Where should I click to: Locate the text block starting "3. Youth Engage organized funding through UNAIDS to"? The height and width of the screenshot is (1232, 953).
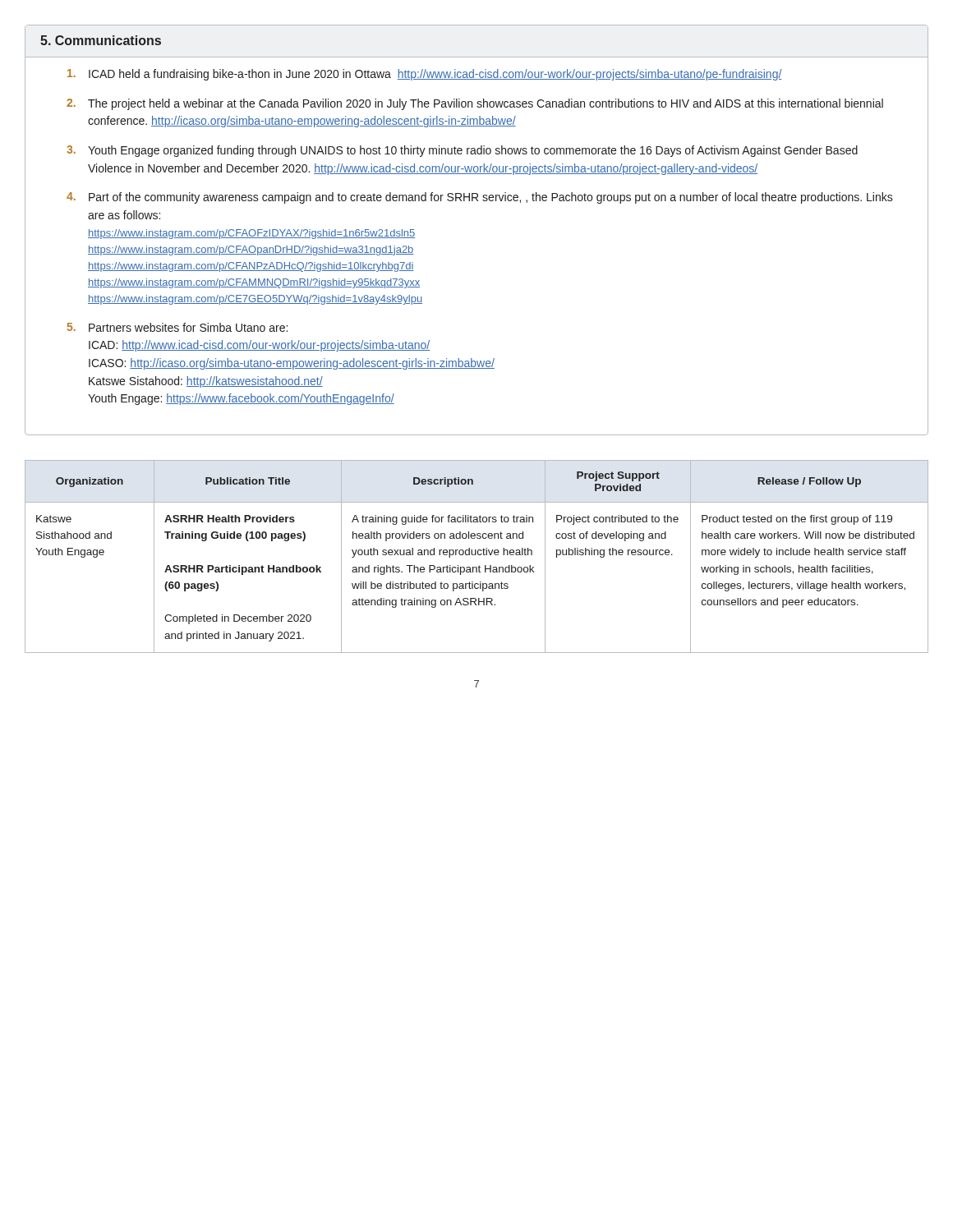click(x=485, y=160)
